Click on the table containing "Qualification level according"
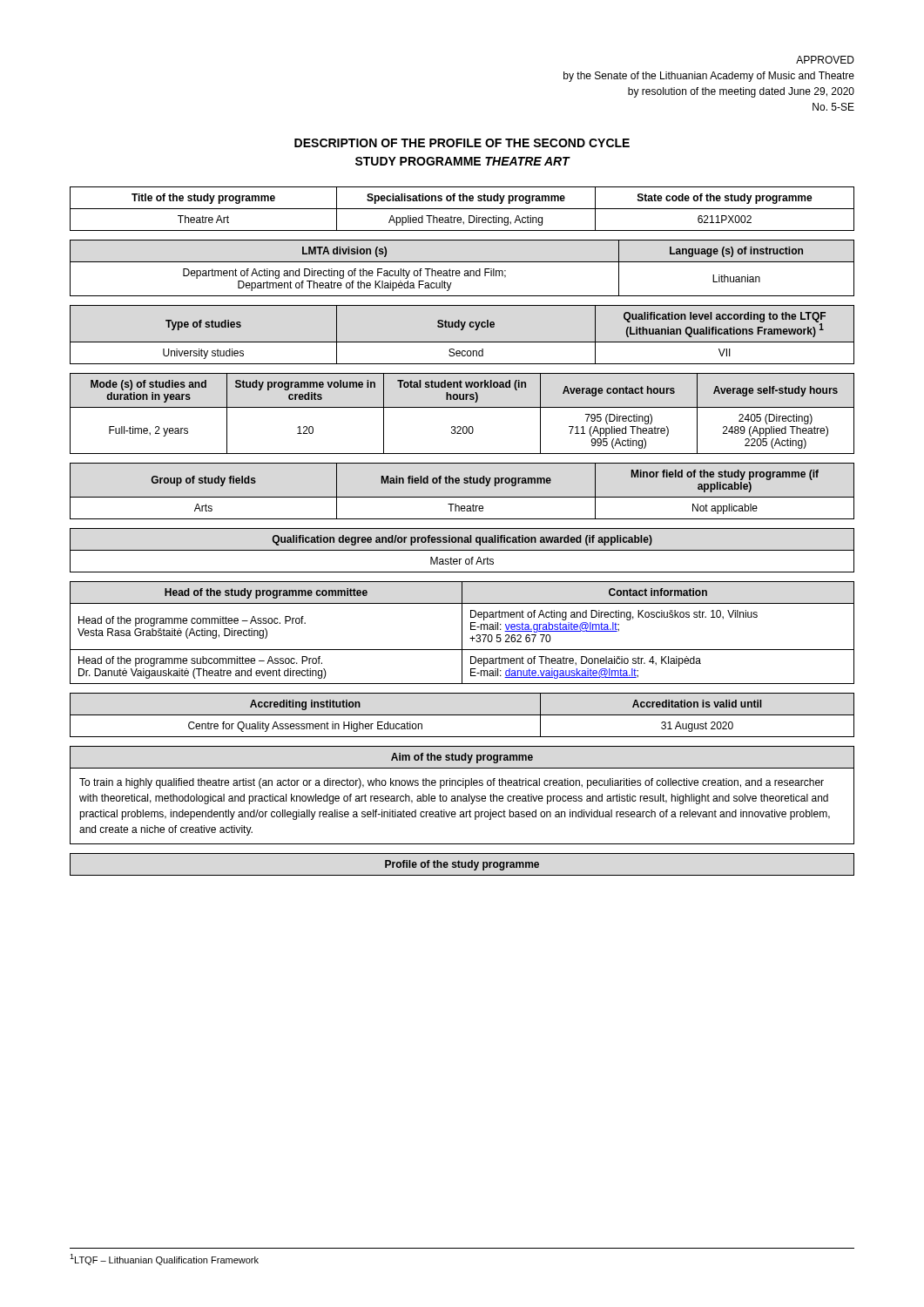The height and width of the screenshot is (1307, 924). pyautogui.click(x=462, y=335)
